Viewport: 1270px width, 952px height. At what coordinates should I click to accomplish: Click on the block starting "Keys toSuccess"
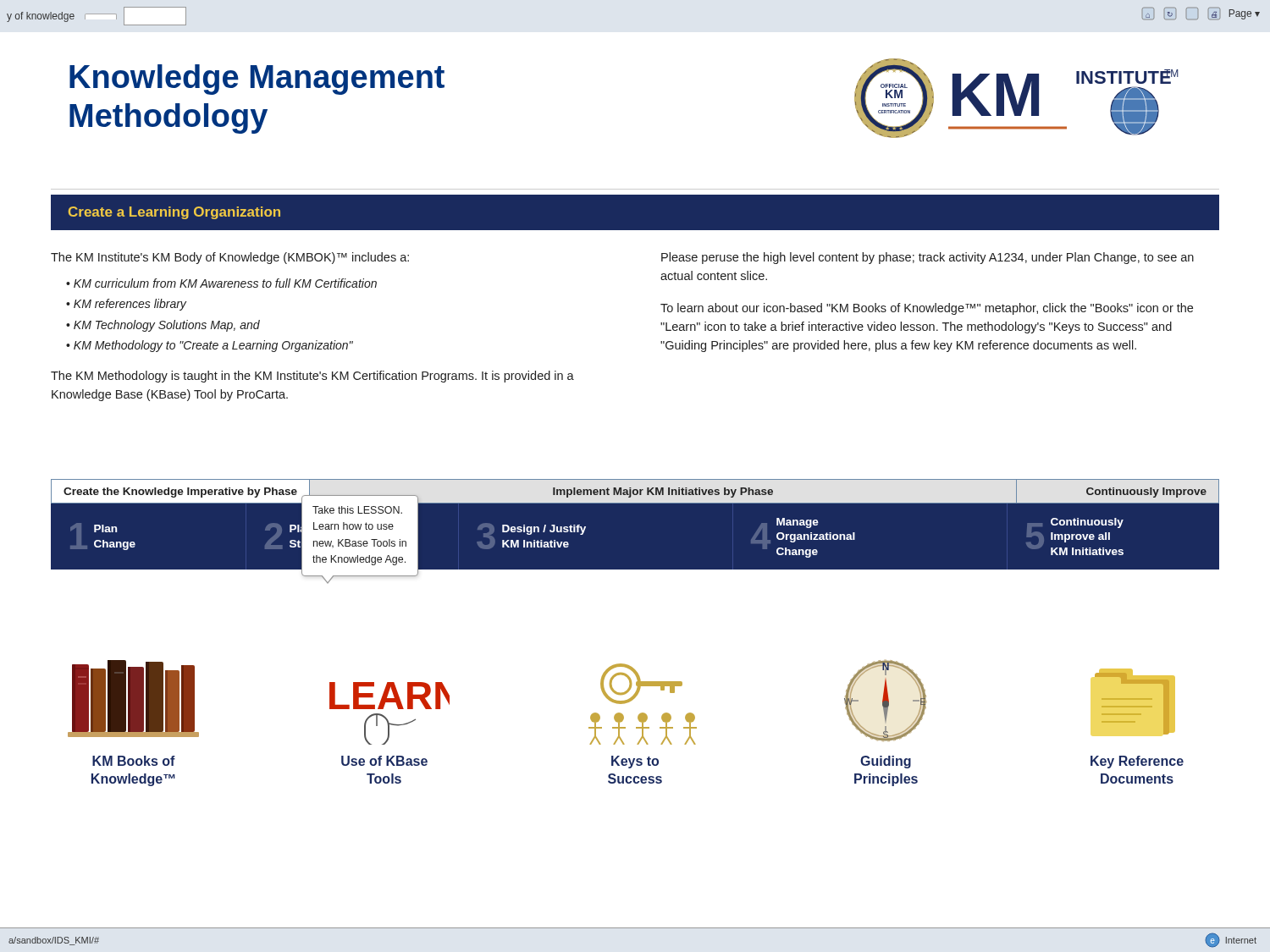[x=635, y=770]
